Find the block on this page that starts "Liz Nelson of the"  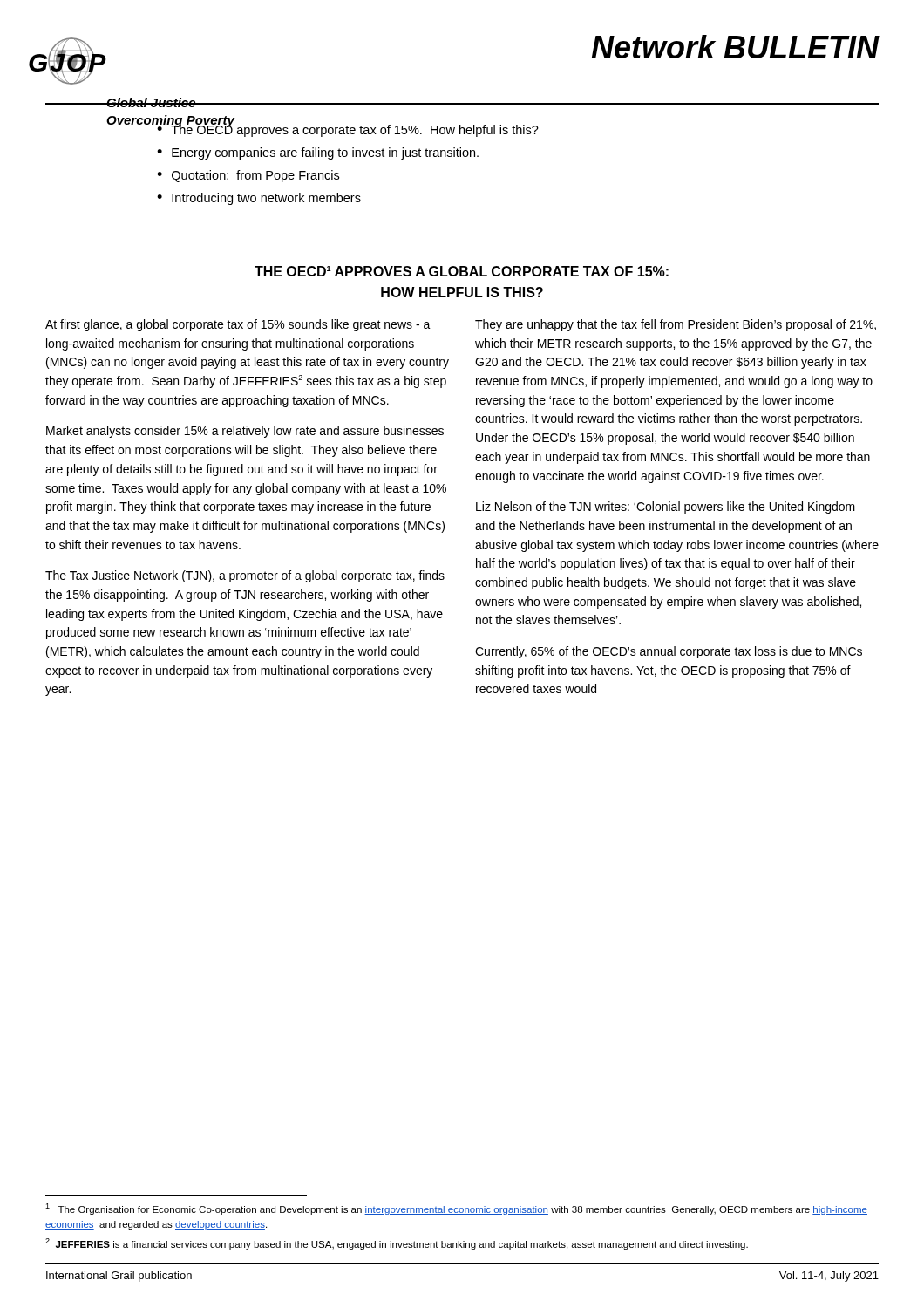pyautogui.click(x=677, y=564)
